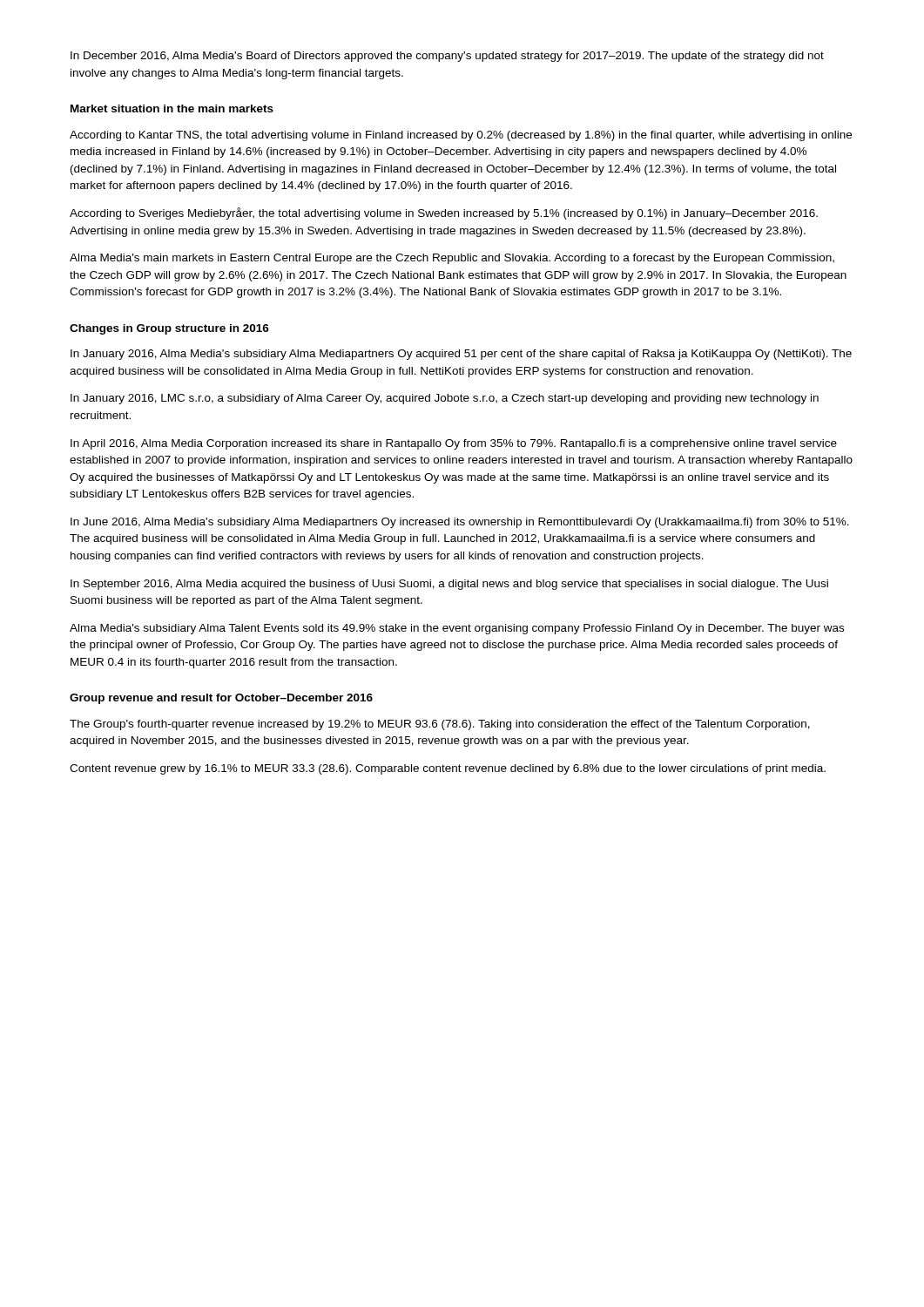Click on the text block with the text "In April 2016, Alma"
Image resolution: width=924 pixels, height=1307 pixels.
[x=462, y=468]
